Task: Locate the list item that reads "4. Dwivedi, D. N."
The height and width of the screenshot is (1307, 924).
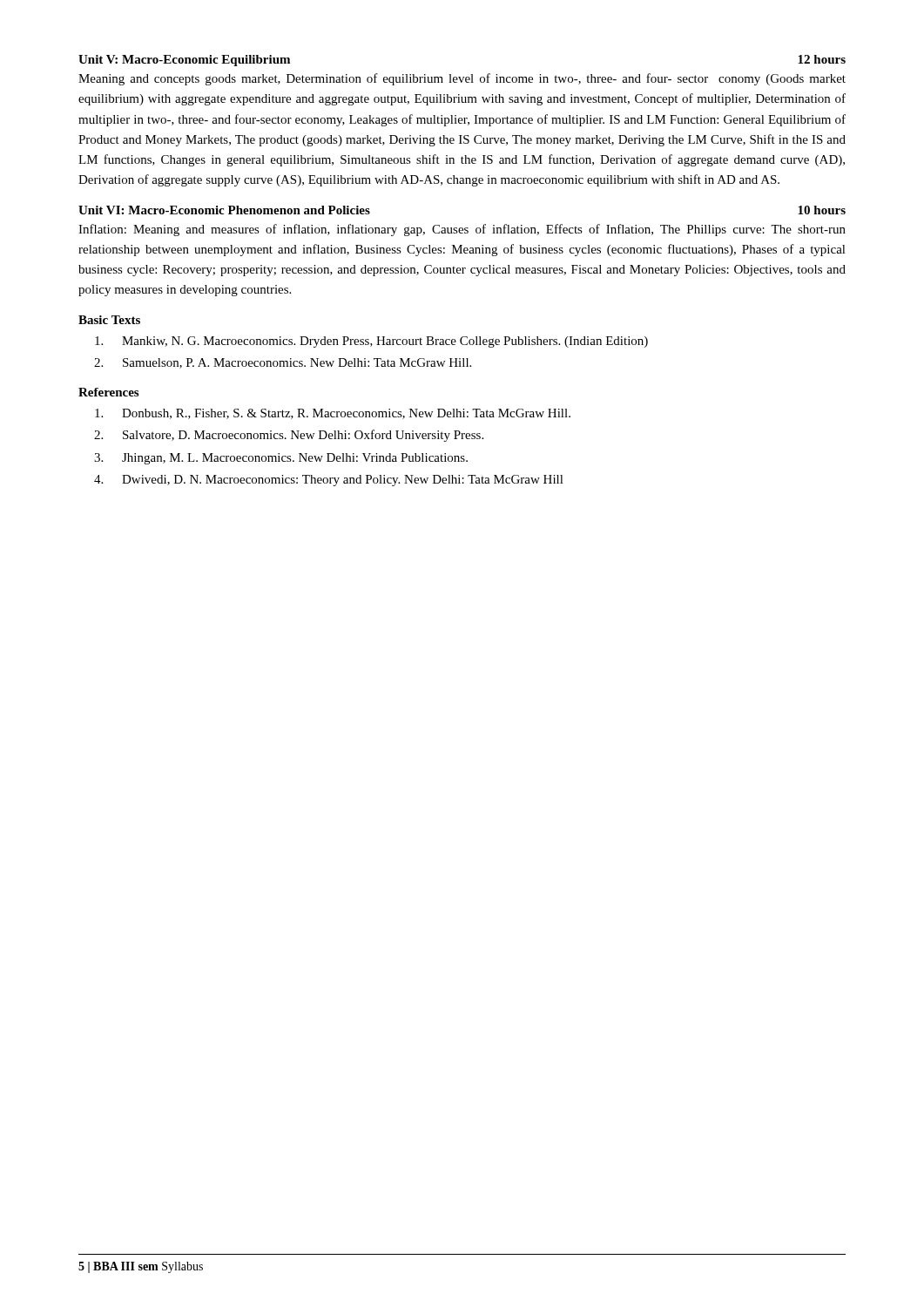Action: (462, 479)
